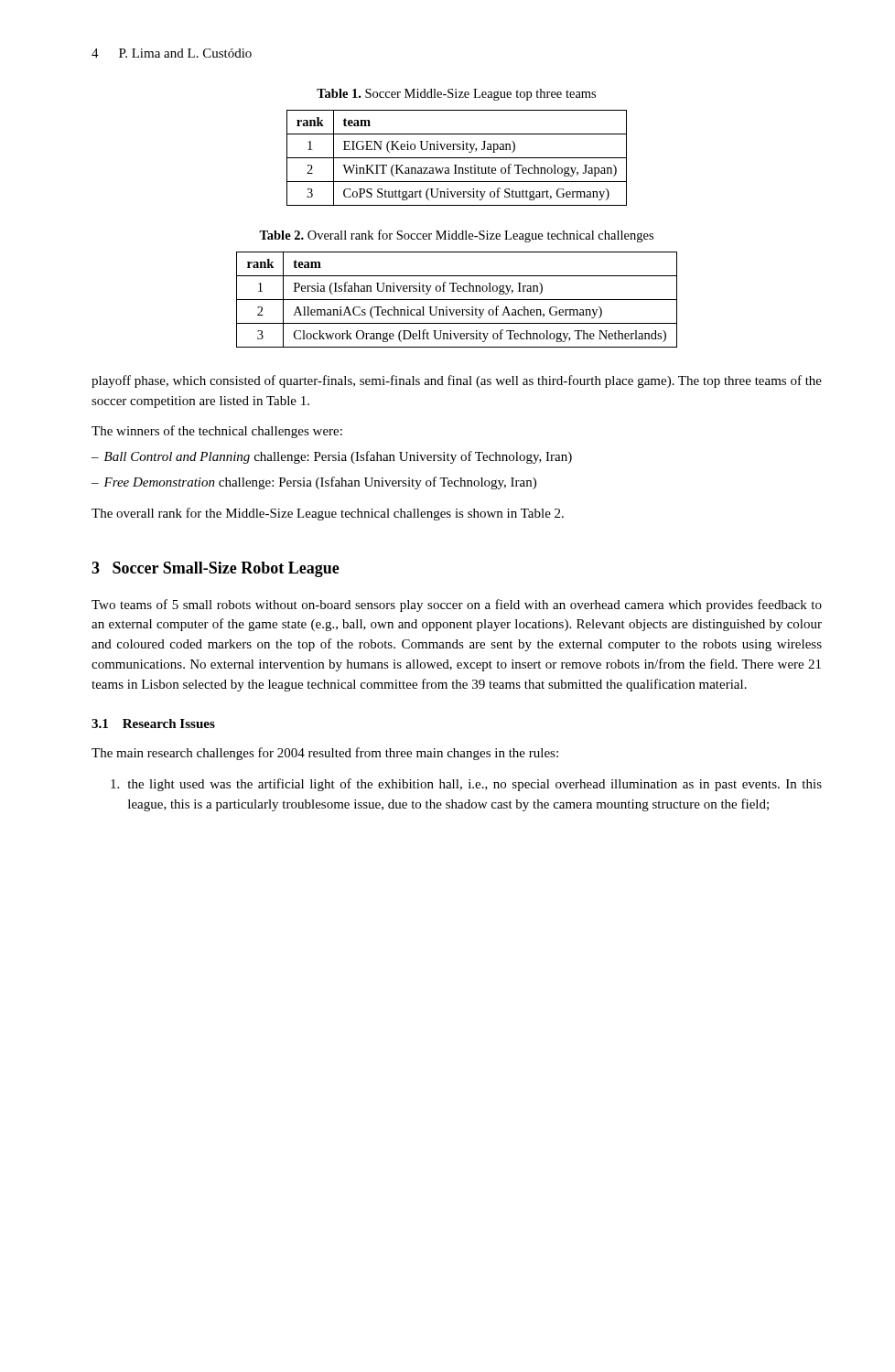Viewport: 895px width, 1372px height.
Task: Click the passage that begins "The winners of"
Action: [217, 431]
